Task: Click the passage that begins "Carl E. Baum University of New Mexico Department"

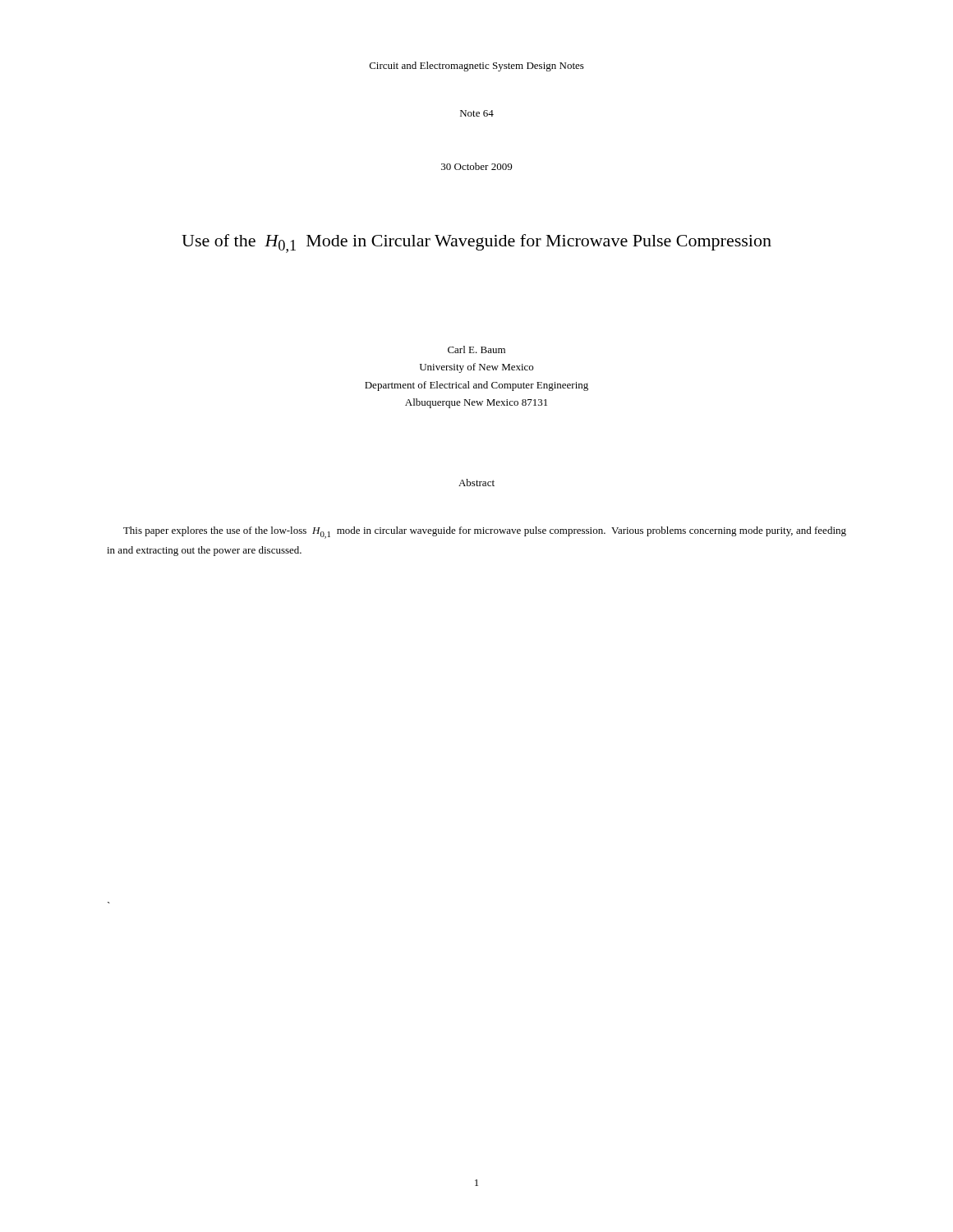Action: tap(476, 376)
